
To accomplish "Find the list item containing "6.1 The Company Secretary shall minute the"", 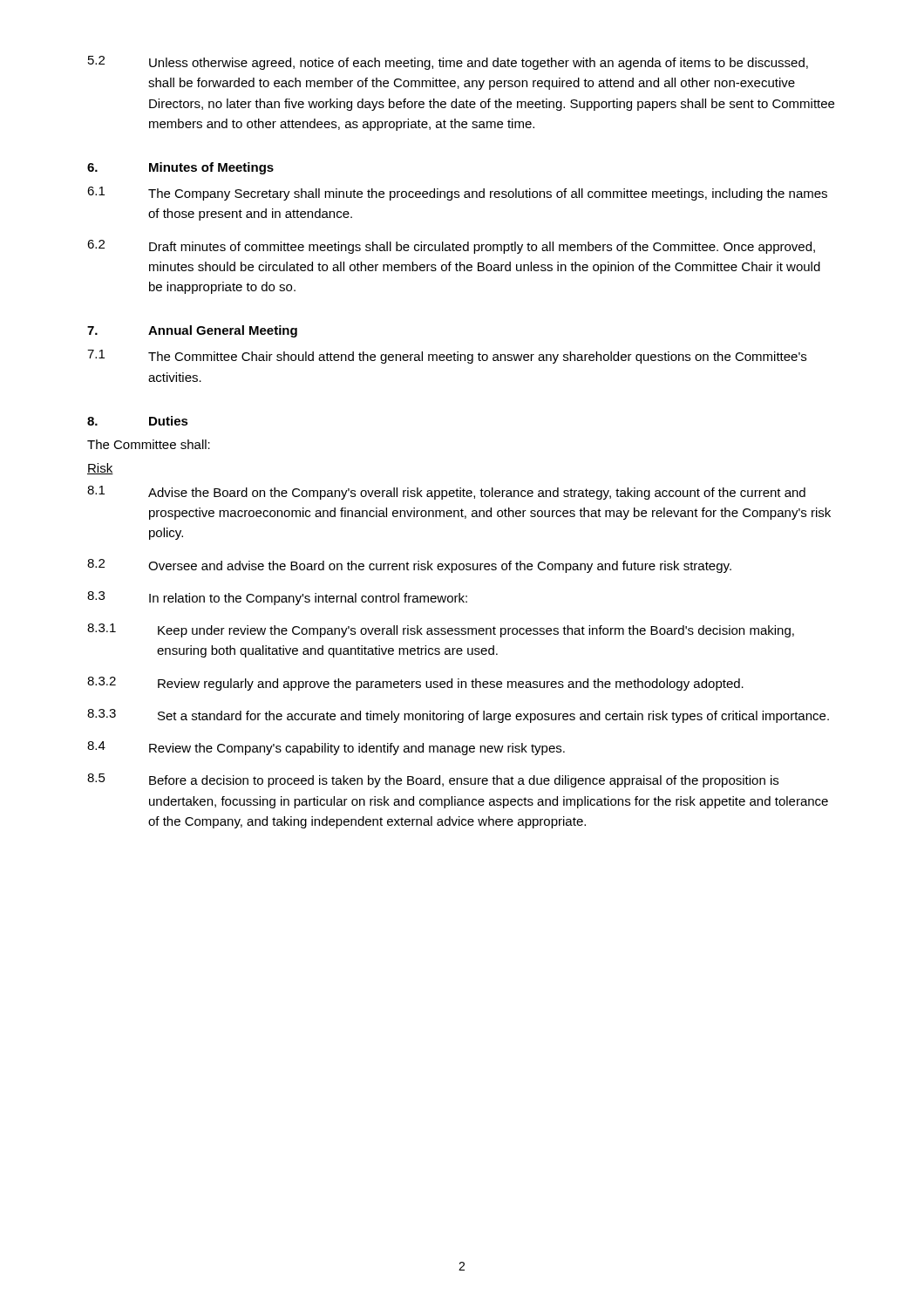I will pyautogui.click(x=462, y=203).
